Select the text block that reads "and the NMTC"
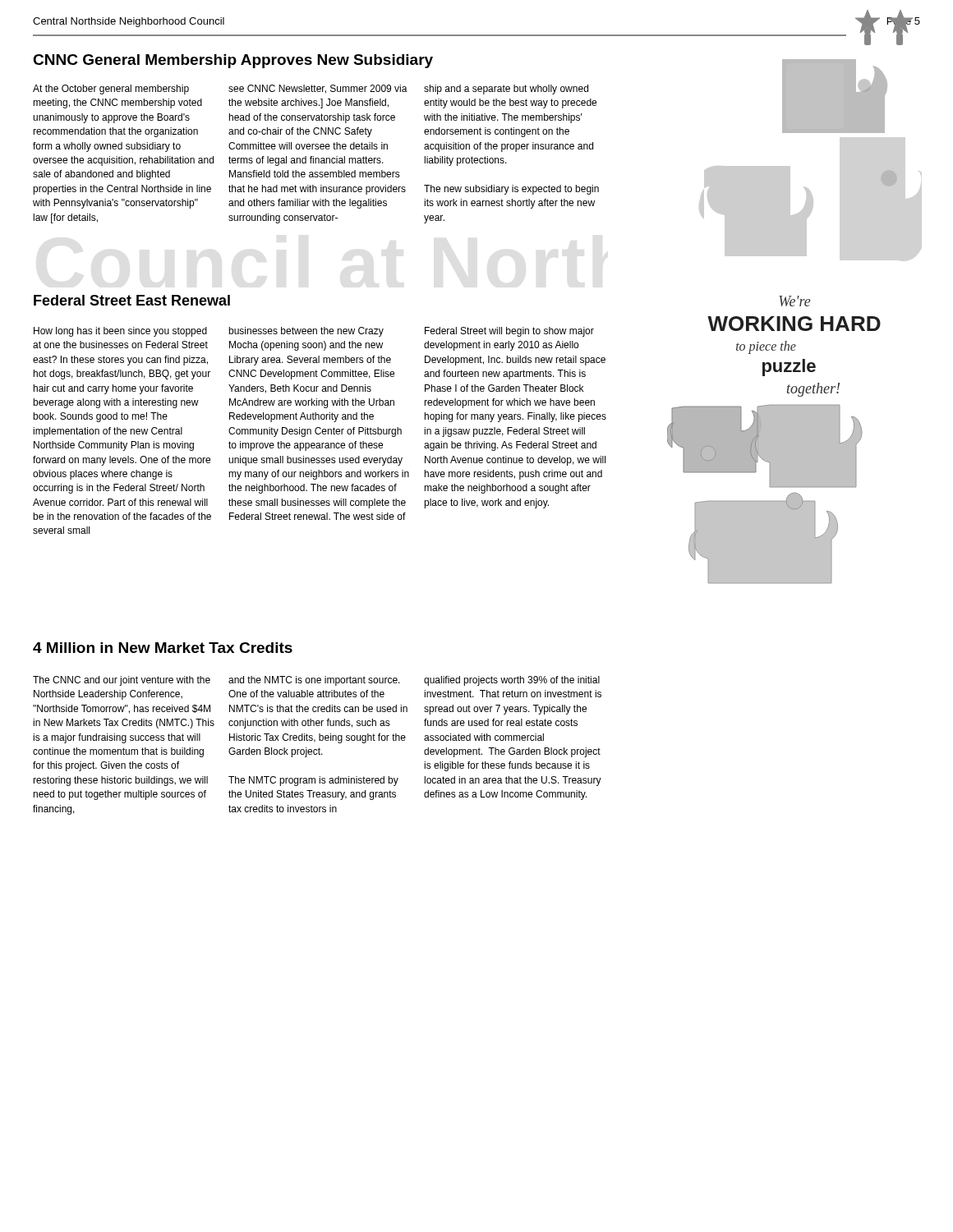 318,744
